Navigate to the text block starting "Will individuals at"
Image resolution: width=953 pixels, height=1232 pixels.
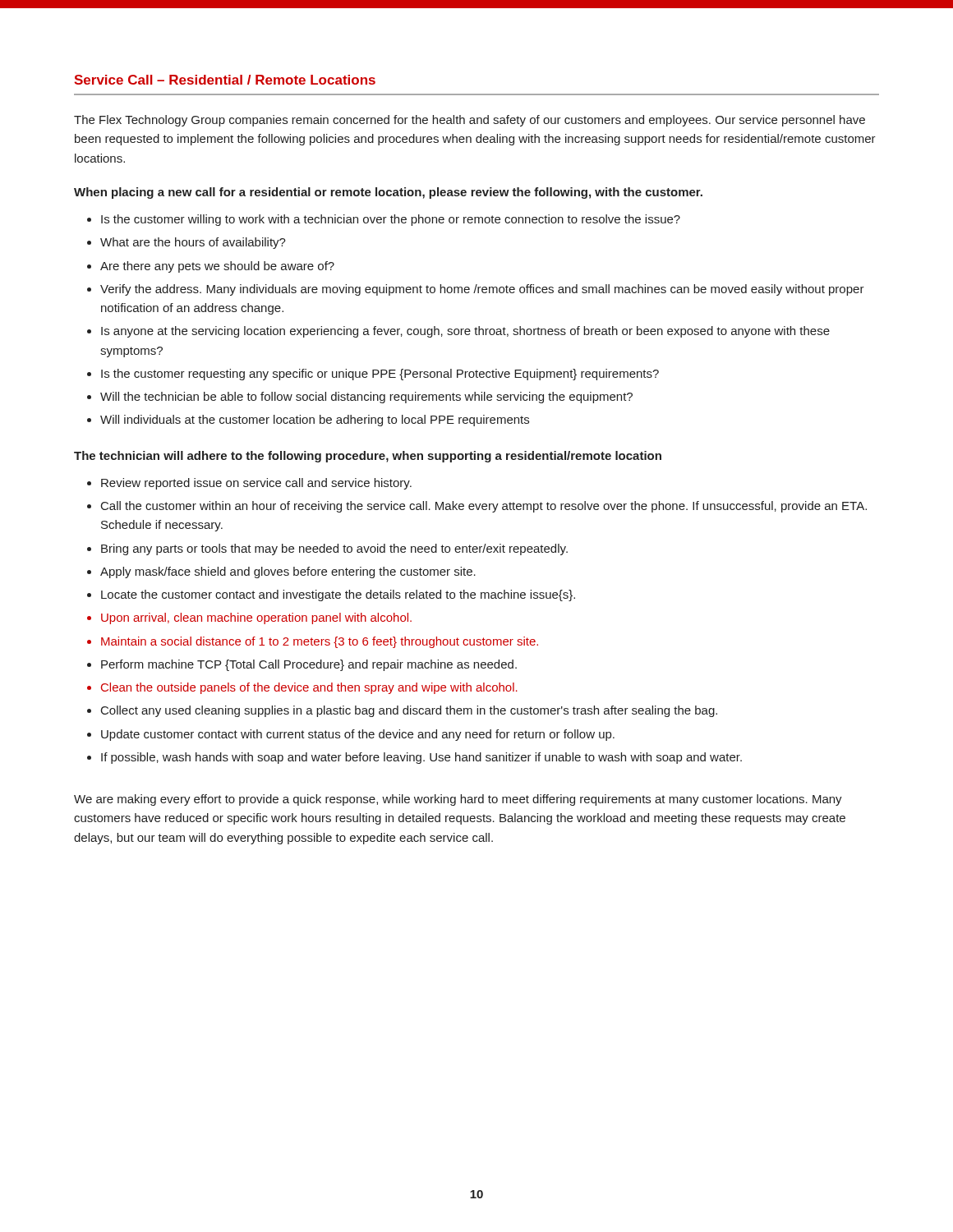[x=315, y=419]
